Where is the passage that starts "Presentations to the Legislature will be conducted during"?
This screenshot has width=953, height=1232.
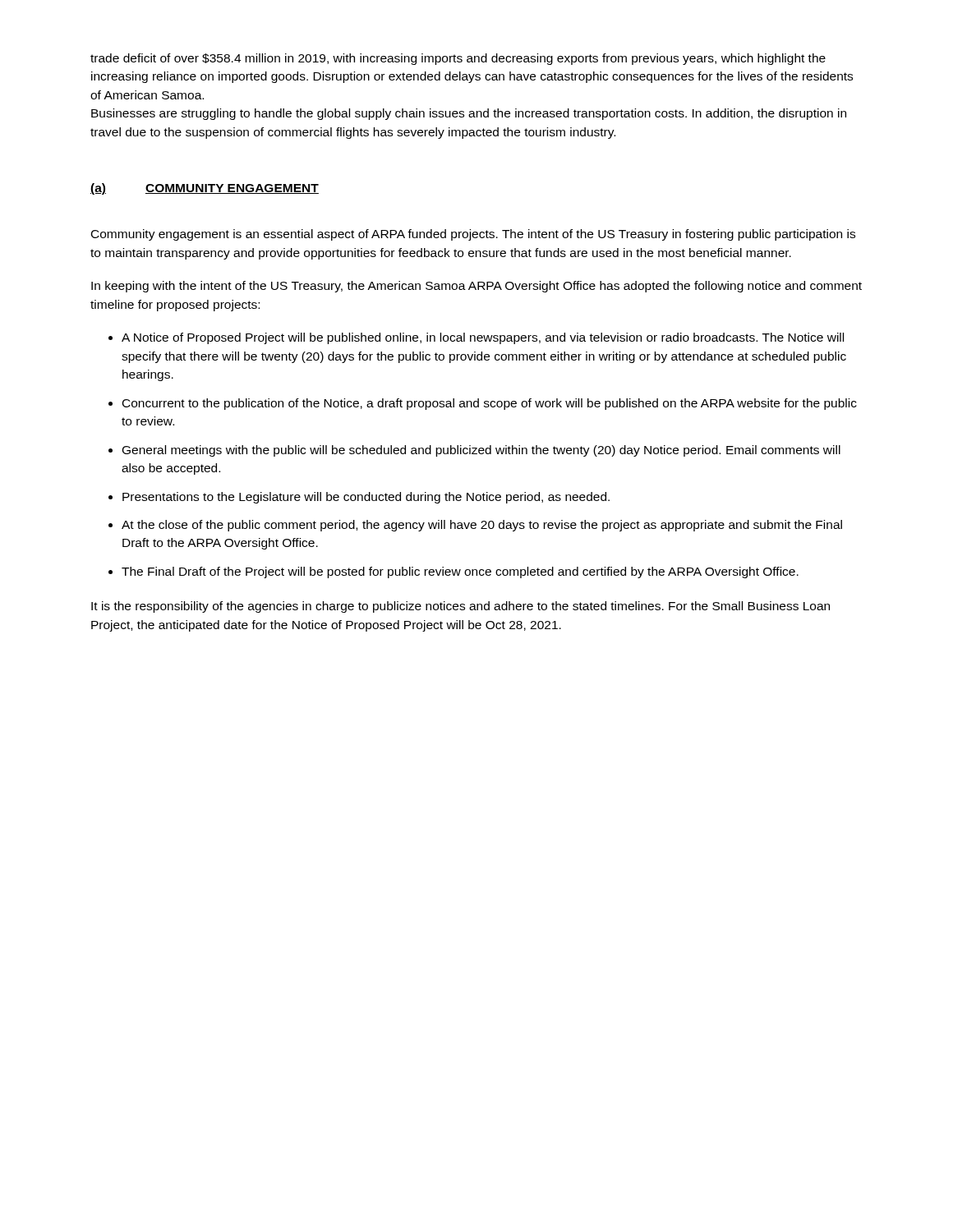pyautogui.click(x=366, y=496)
